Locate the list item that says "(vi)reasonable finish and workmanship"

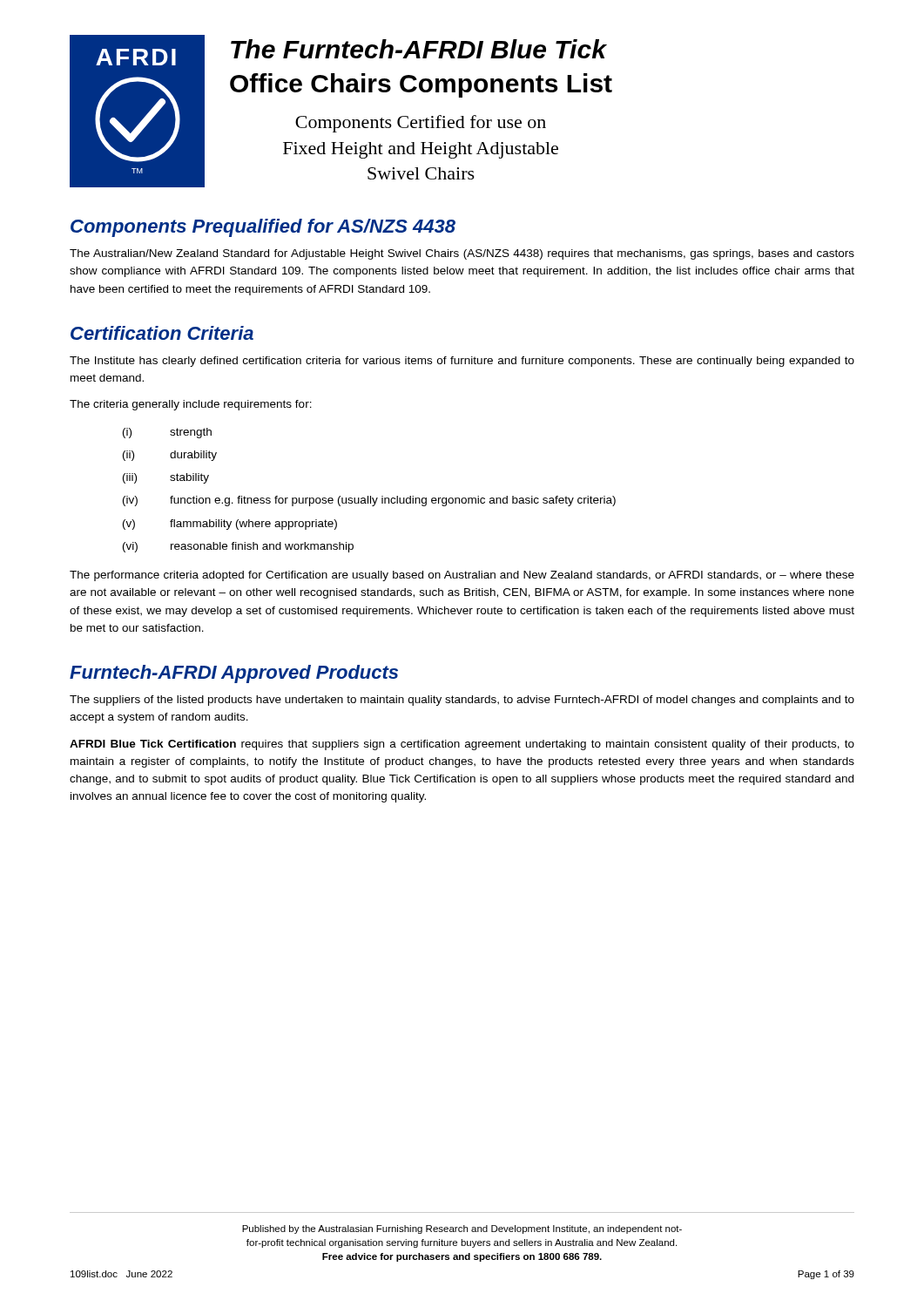238,546
